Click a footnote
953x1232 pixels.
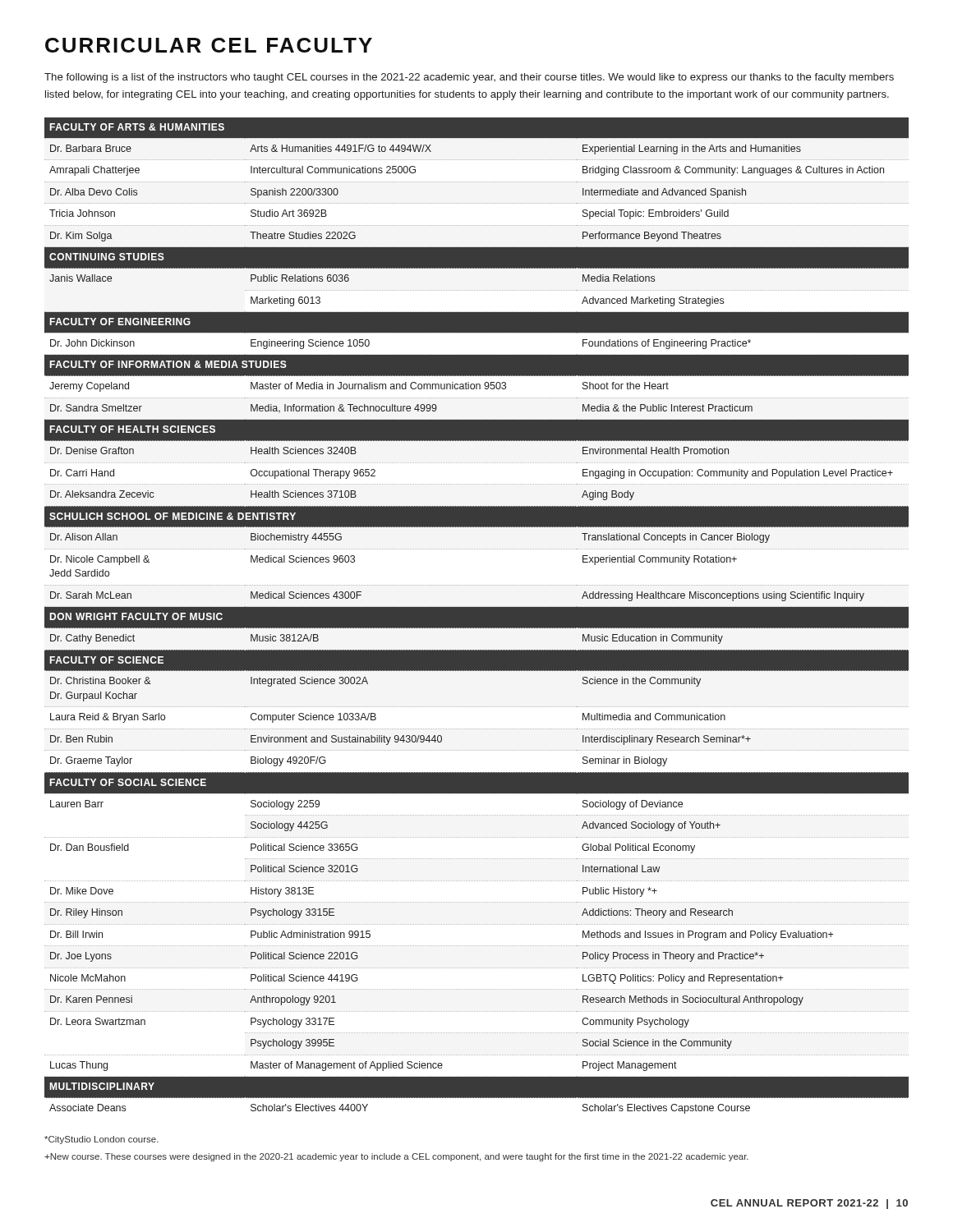pos(476,1148)
